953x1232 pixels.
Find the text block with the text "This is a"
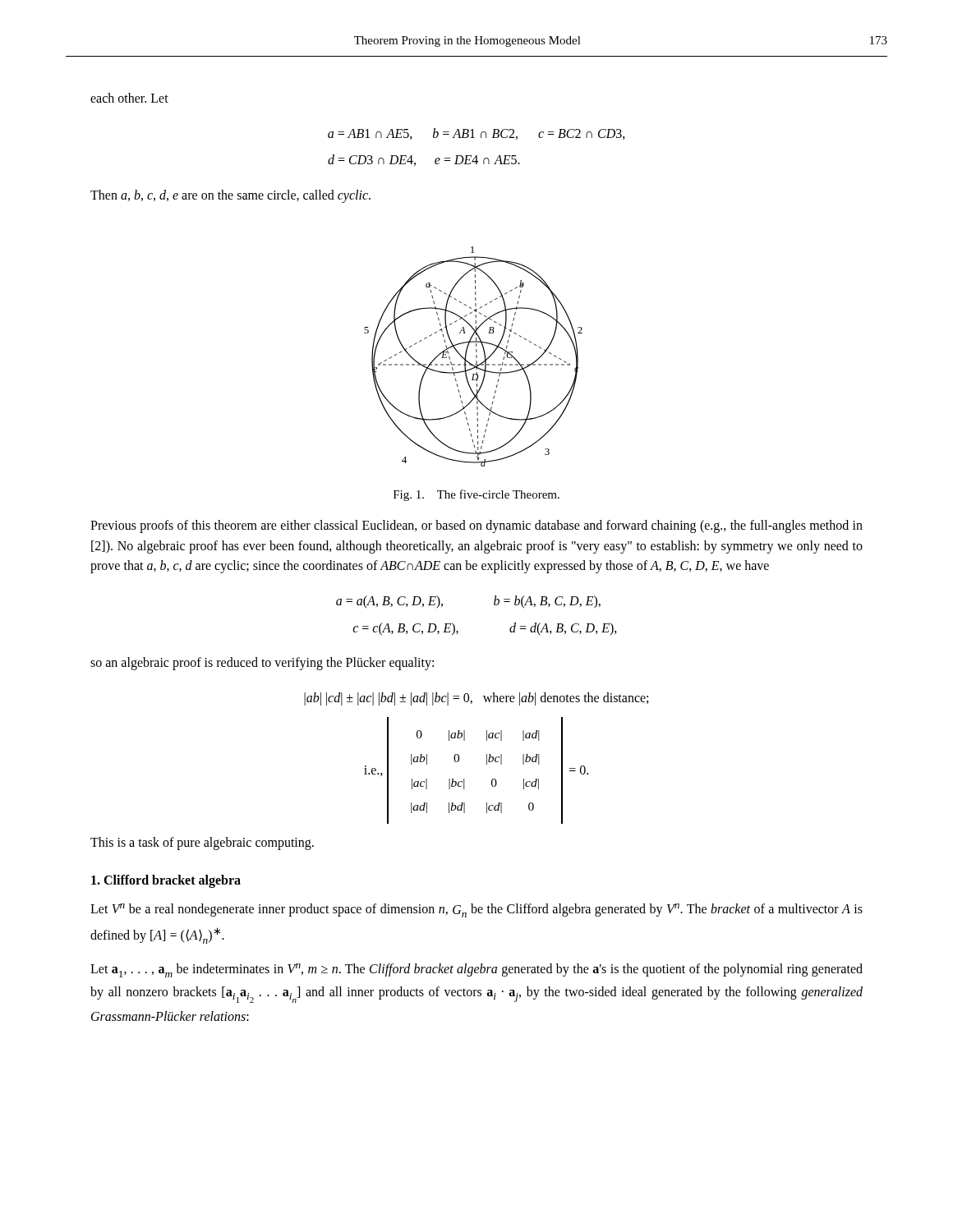click(202, 842)
